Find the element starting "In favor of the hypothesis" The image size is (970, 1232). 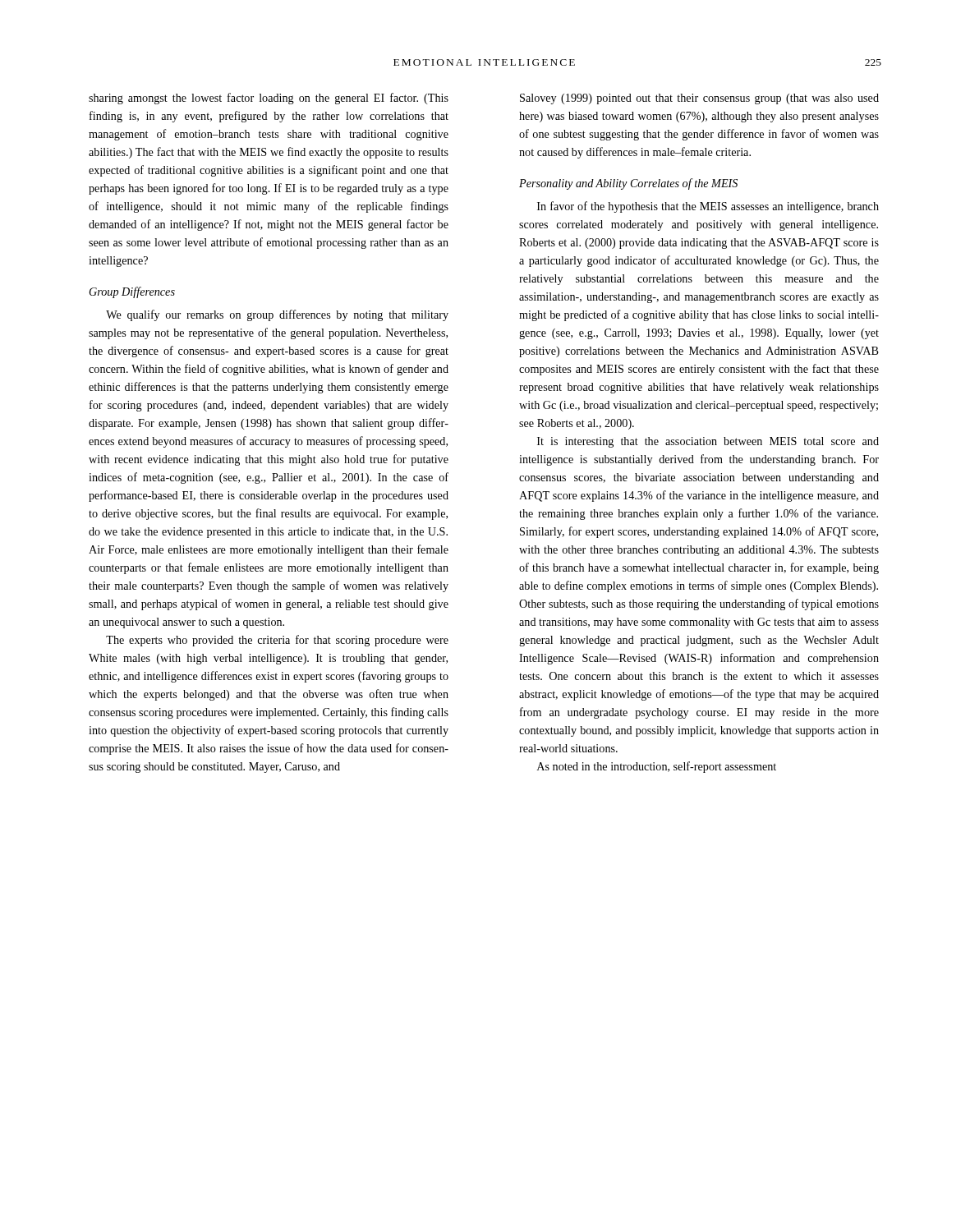pyautogui.click(x=699, y=315)
